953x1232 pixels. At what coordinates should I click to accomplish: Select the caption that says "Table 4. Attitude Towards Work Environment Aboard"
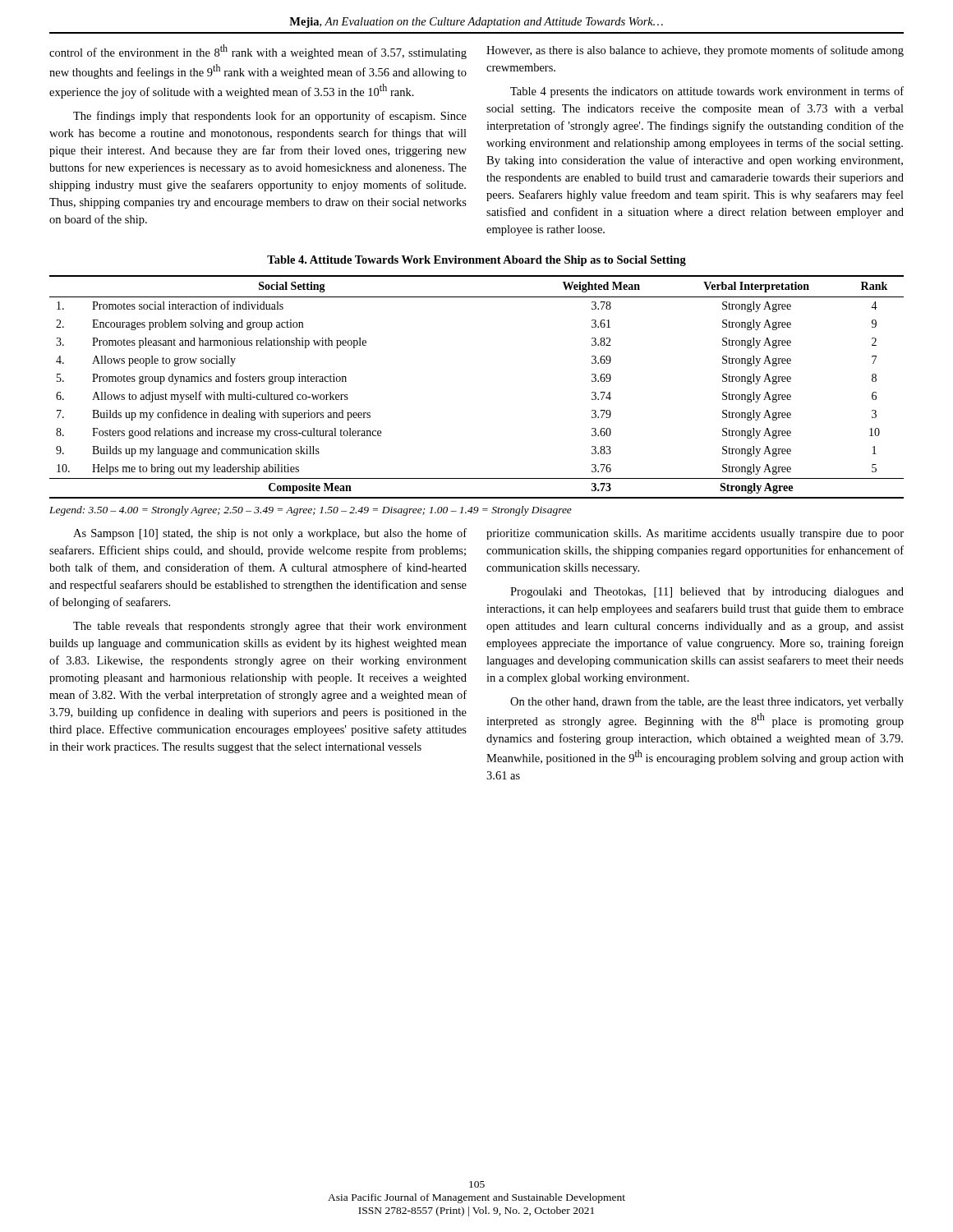click(x=476, y=260)
